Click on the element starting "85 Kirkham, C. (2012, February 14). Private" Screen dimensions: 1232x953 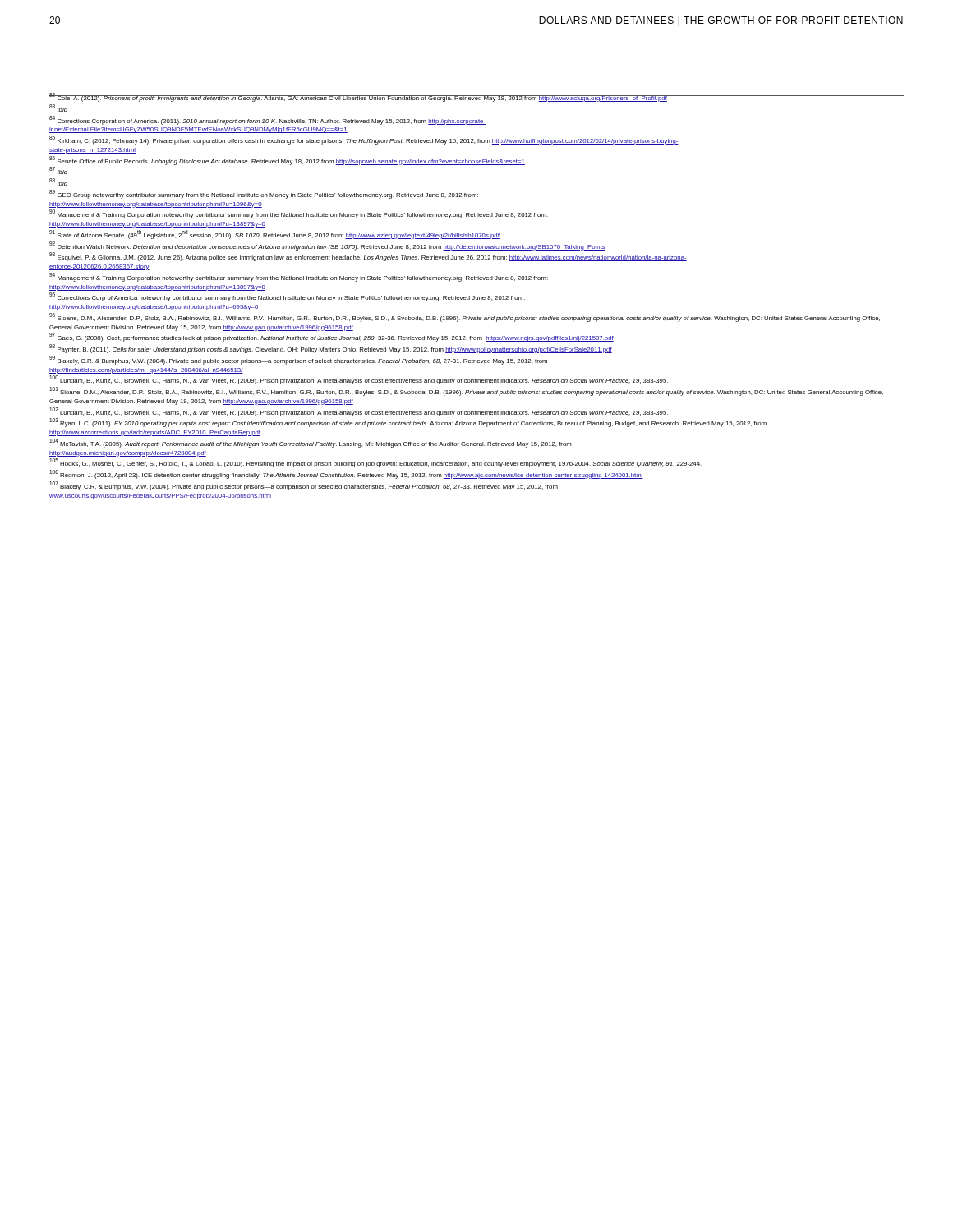364,145
